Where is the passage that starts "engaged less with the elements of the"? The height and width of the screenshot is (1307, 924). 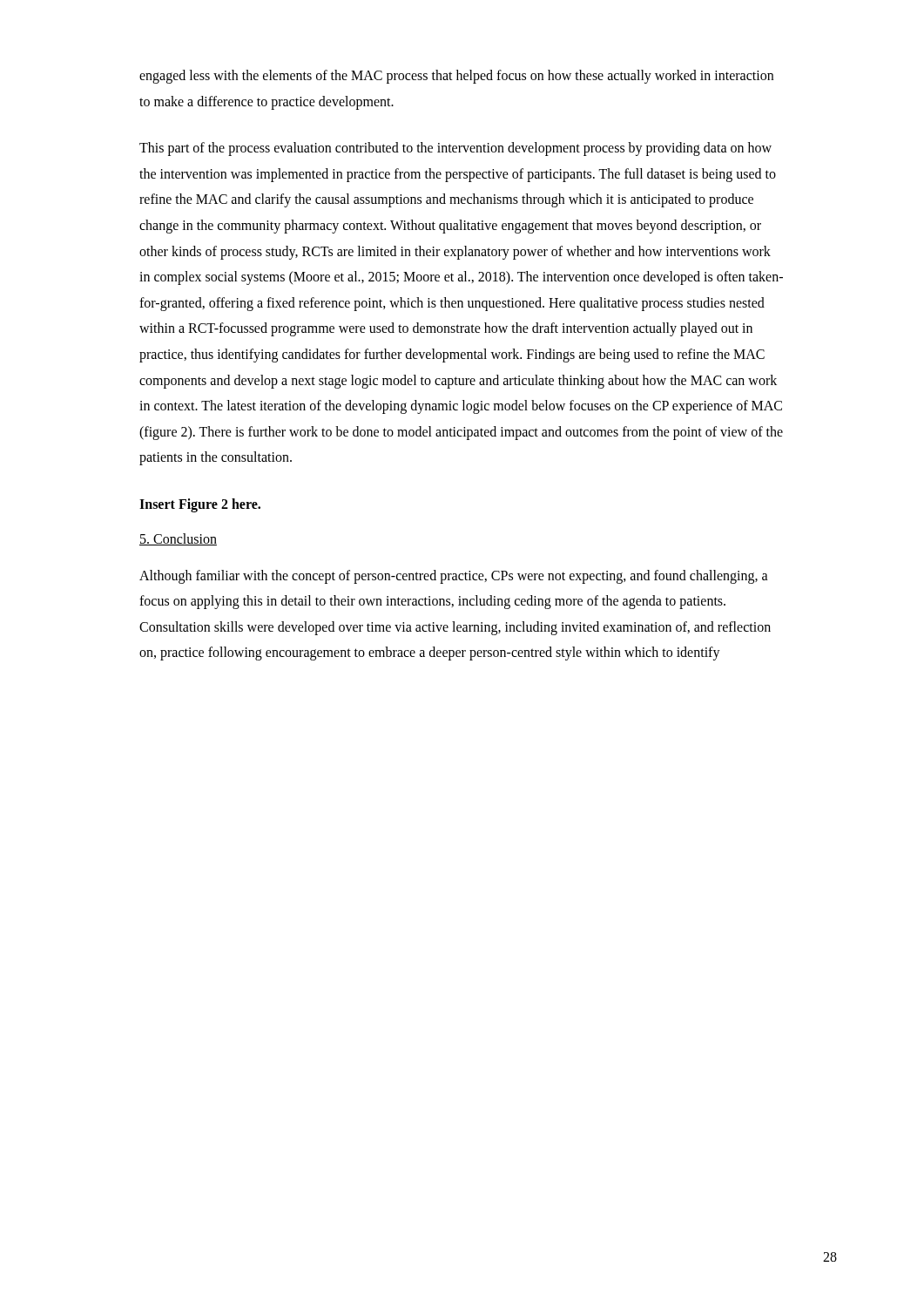[x=457, y=88]
